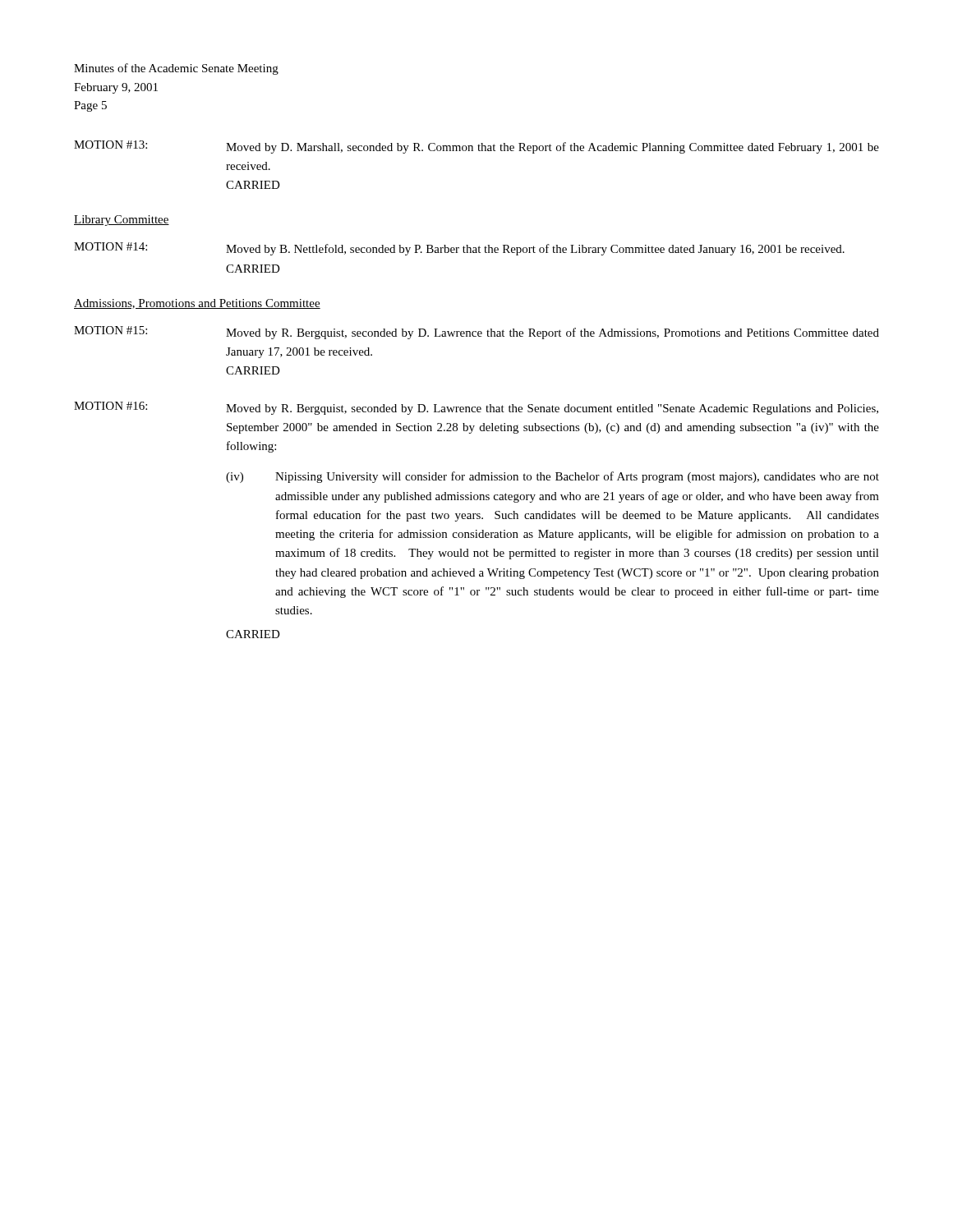Image resolution: width=953 pixels, height=1232 pixels.
Task: Point to the element starting "Admissions, Promotions and Petitions Committee"
Action: (x=197, y=303)
